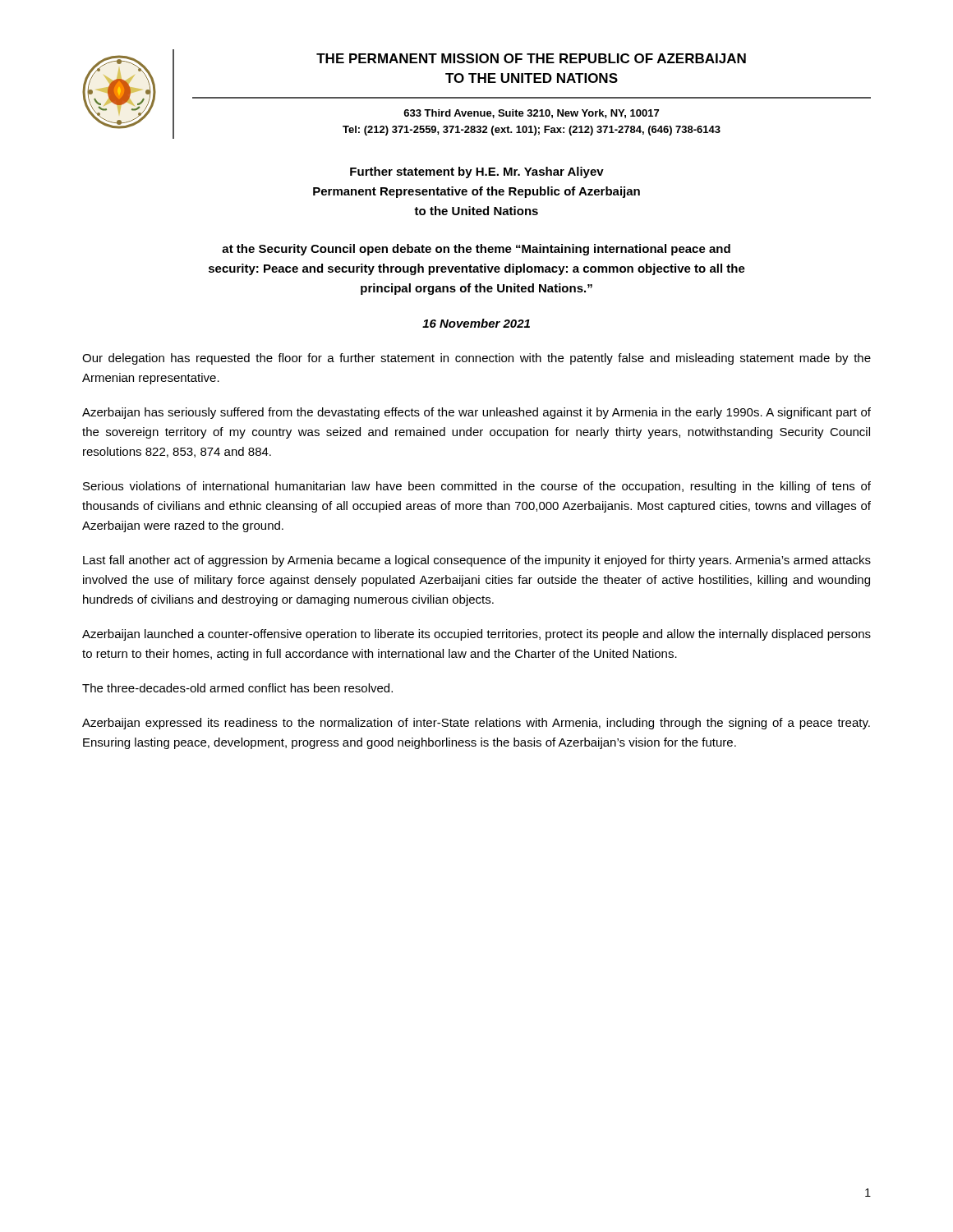This screenshot has width=953, height=1232.
Task: Click on the element starting "Our delegation has requested the floor for a"
Action: tap(476, 368)
